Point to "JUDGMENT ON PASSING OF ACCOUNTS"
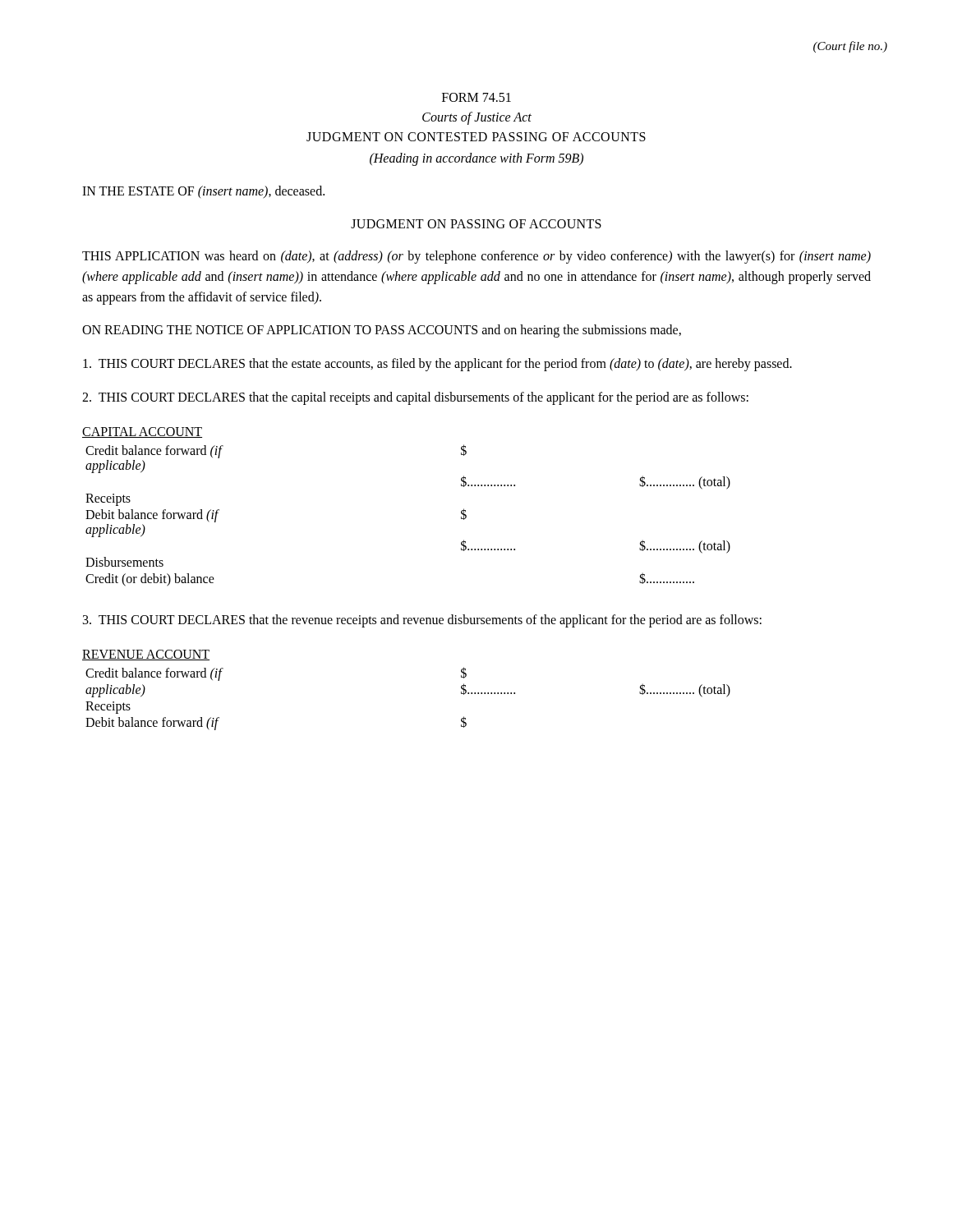The height and width of the screenshot is (1232, 953). click(x=476, y=224)
